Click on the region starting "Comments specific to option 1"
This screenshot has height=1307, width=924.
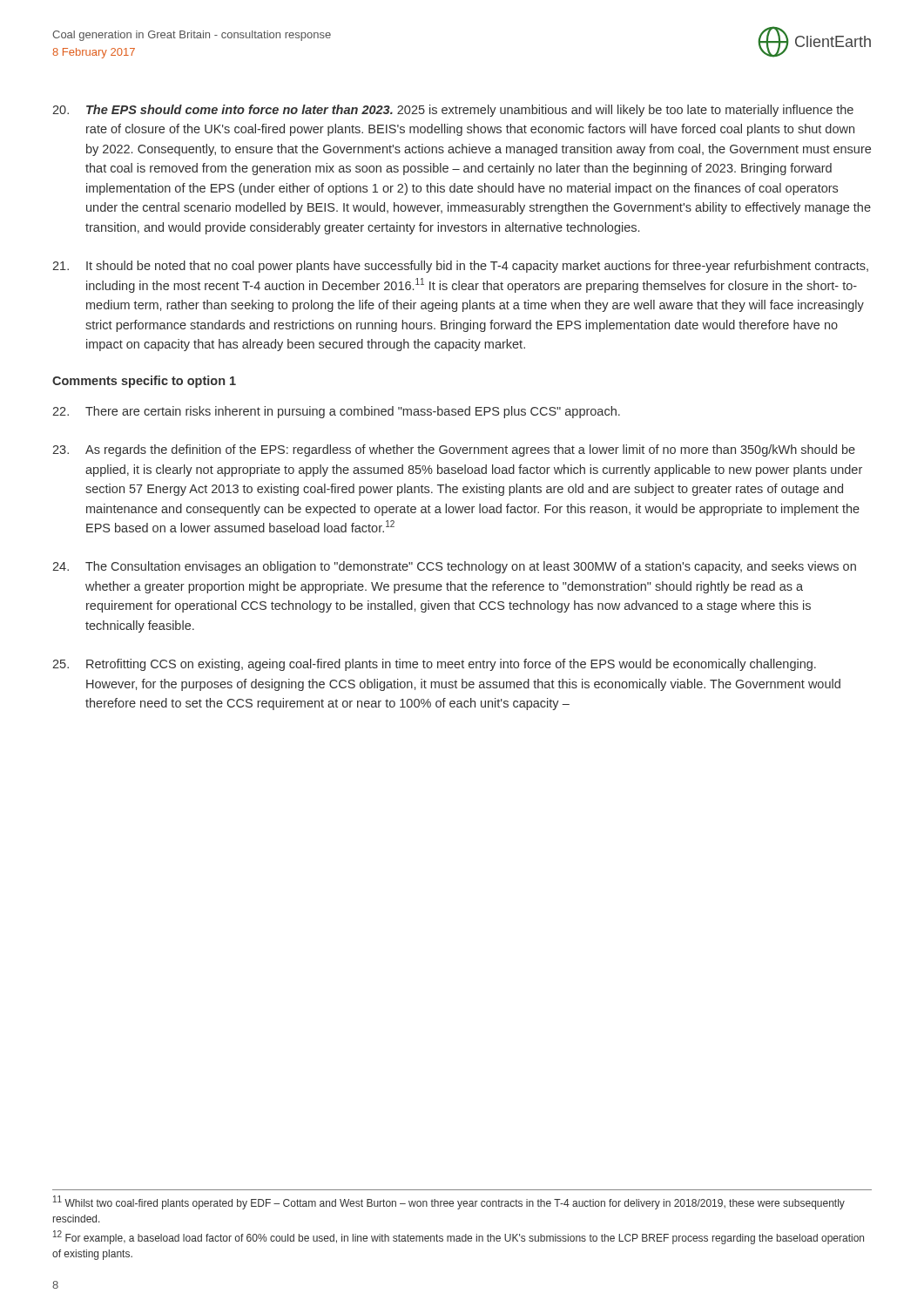tap(144, 380)
